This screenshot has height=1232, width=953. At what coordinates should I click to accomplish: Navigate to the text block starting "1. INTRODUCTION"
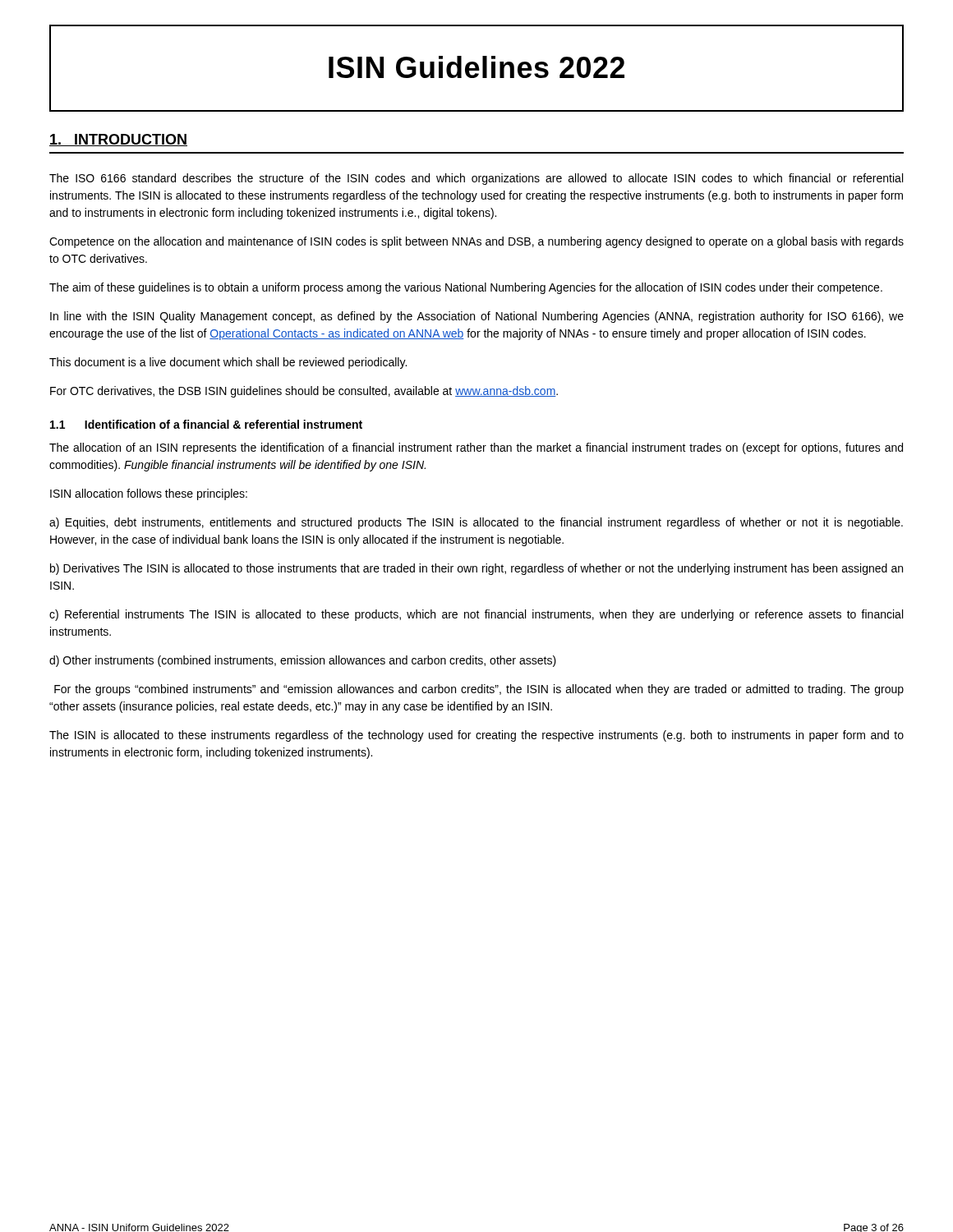click(476, 140)
